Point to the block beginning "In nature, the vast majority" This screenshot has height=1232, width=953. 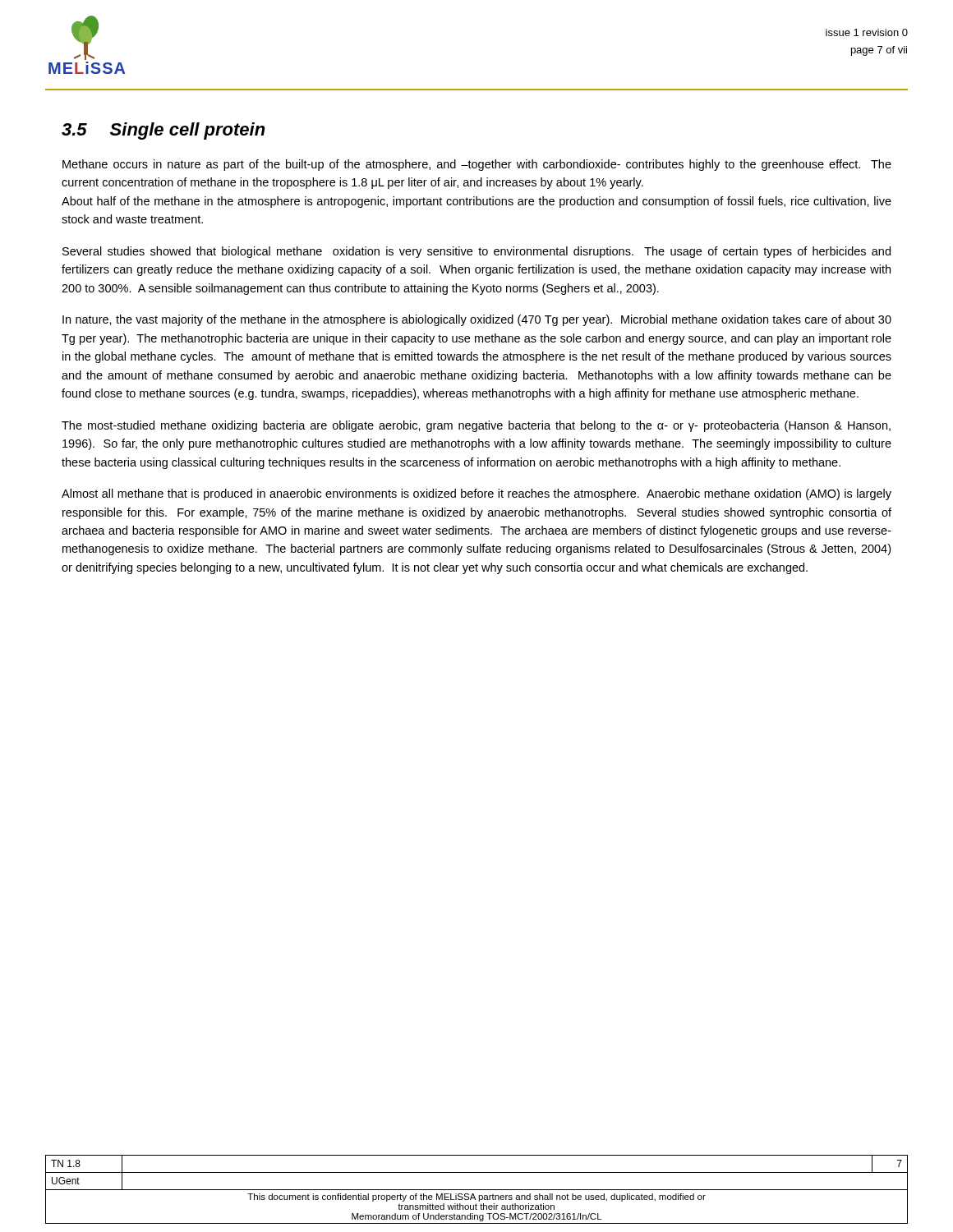[476, 357]
